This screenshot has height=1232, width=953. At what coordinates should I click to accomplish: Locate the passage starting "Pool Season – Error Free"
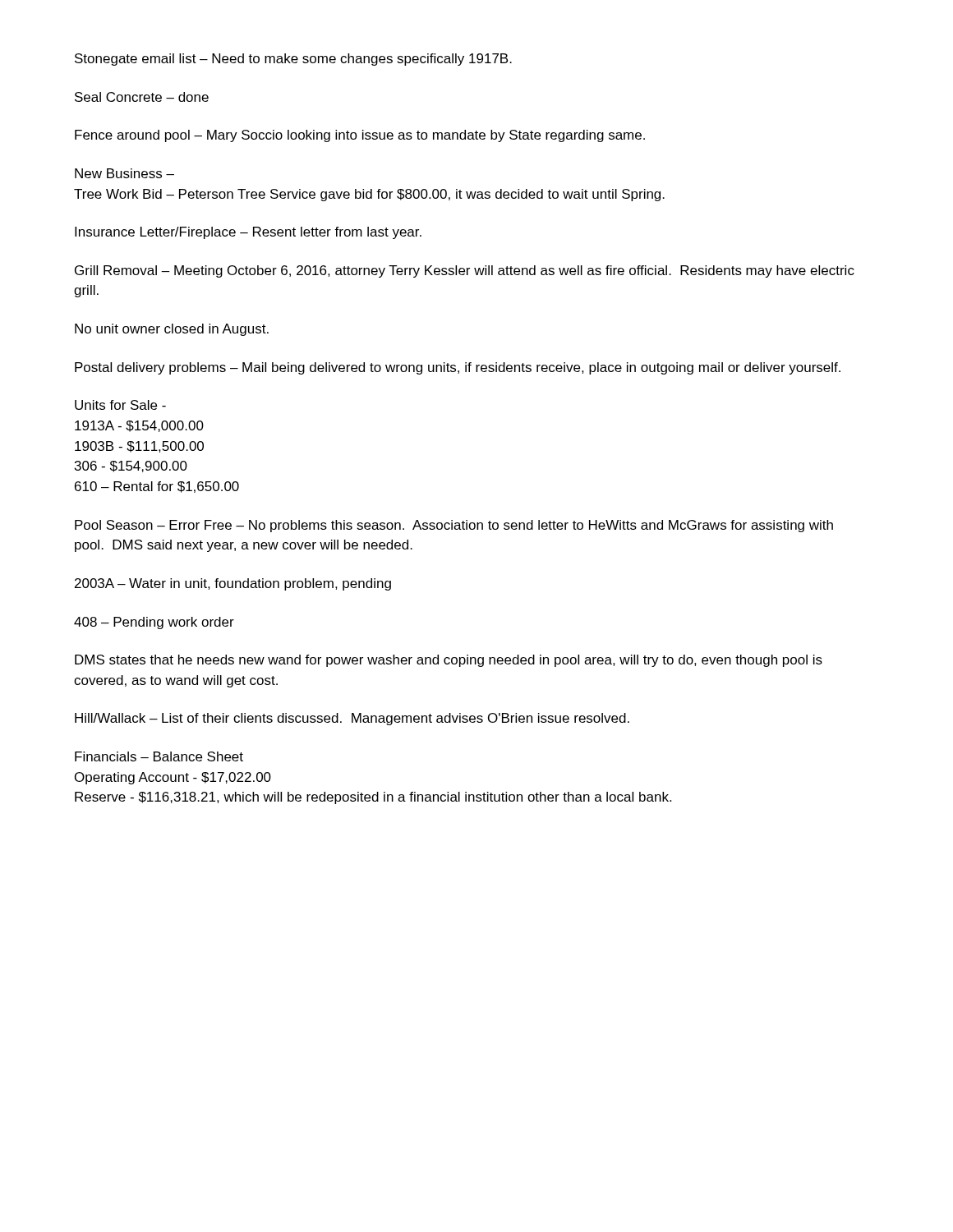pyautogui.click(x=454, y=535)
